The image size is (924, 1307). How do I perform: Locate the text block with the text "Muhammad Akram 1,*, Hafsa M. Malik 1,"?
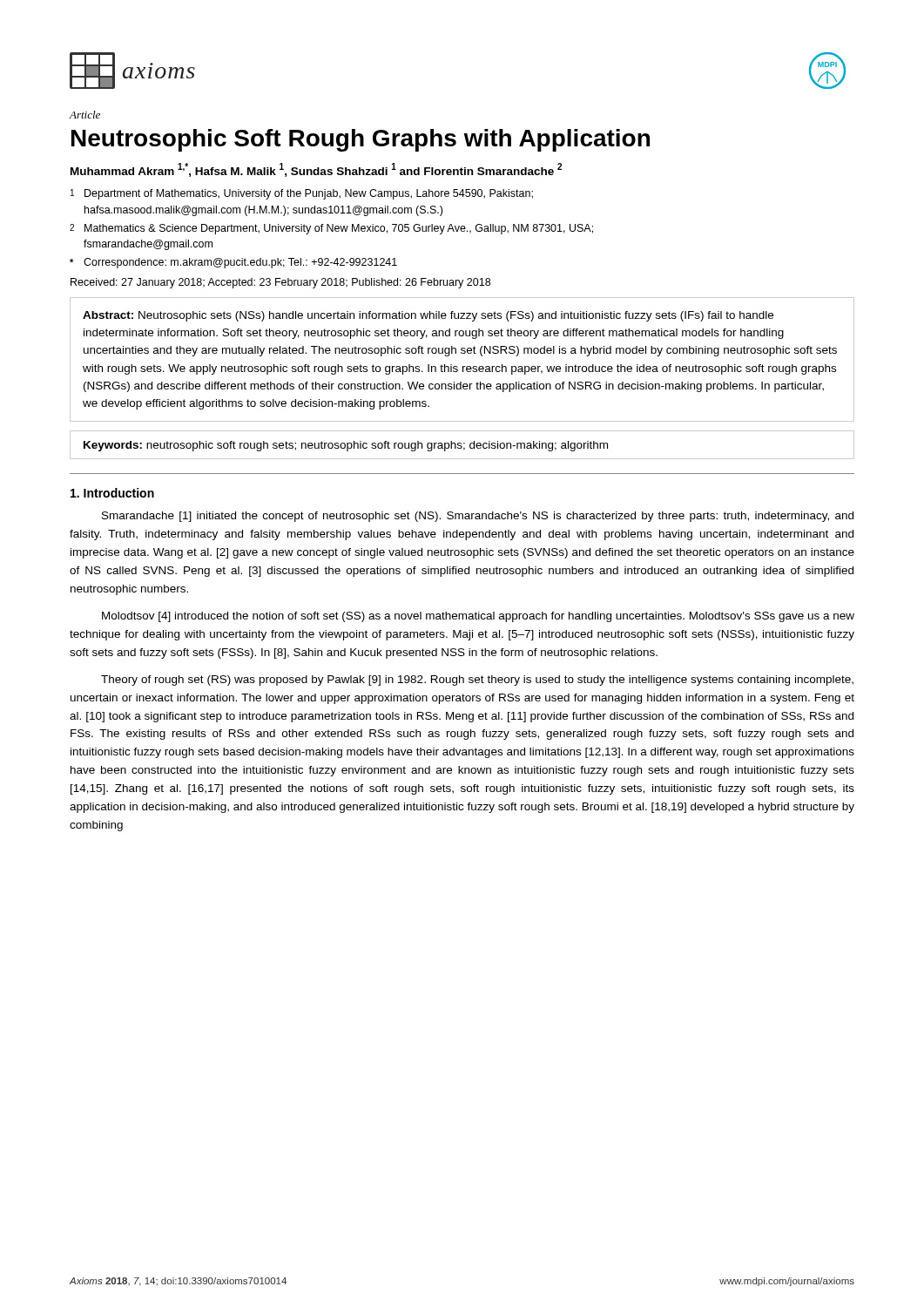point(316,169)
